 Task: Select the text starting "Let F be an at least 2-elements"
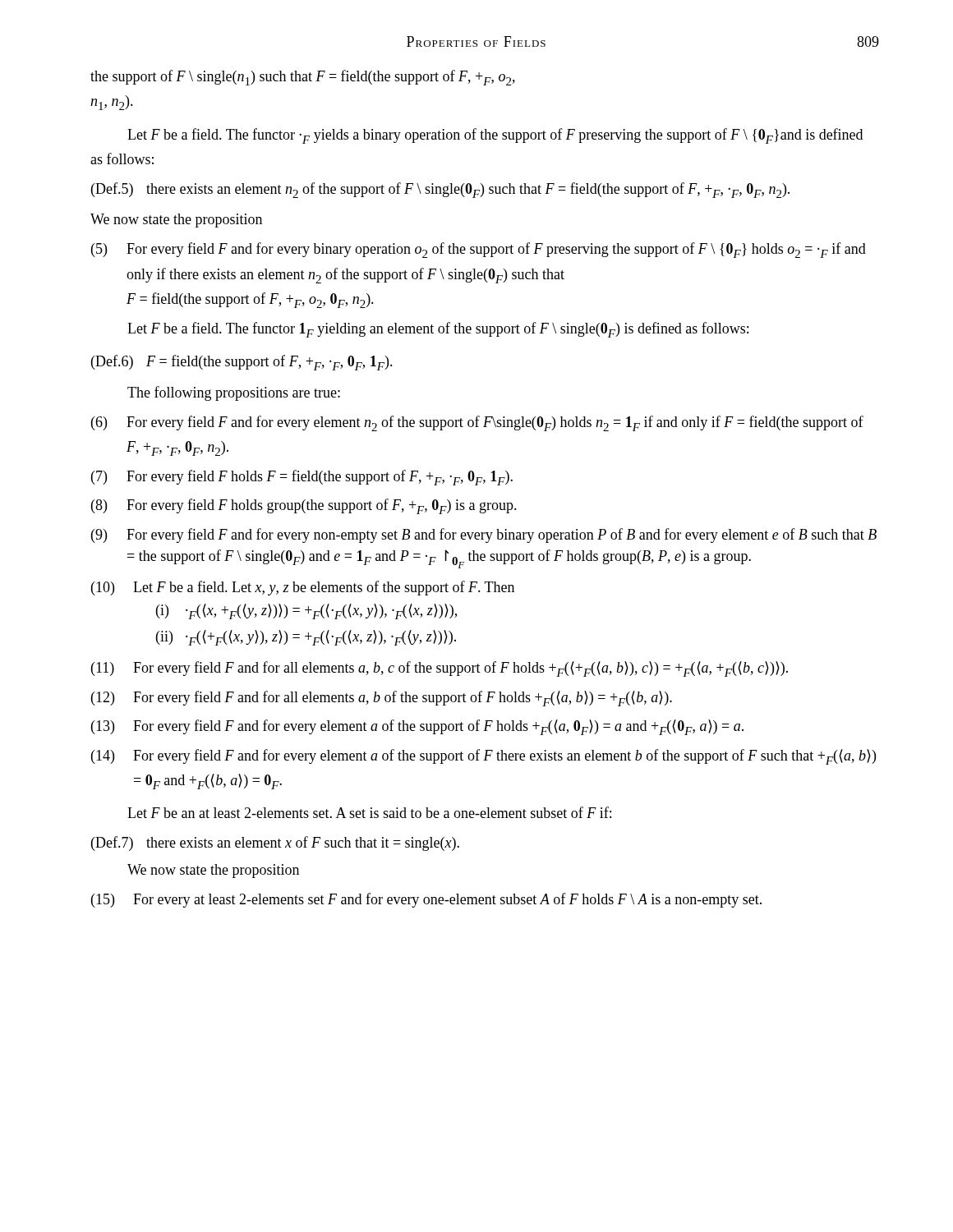point(485,813)
